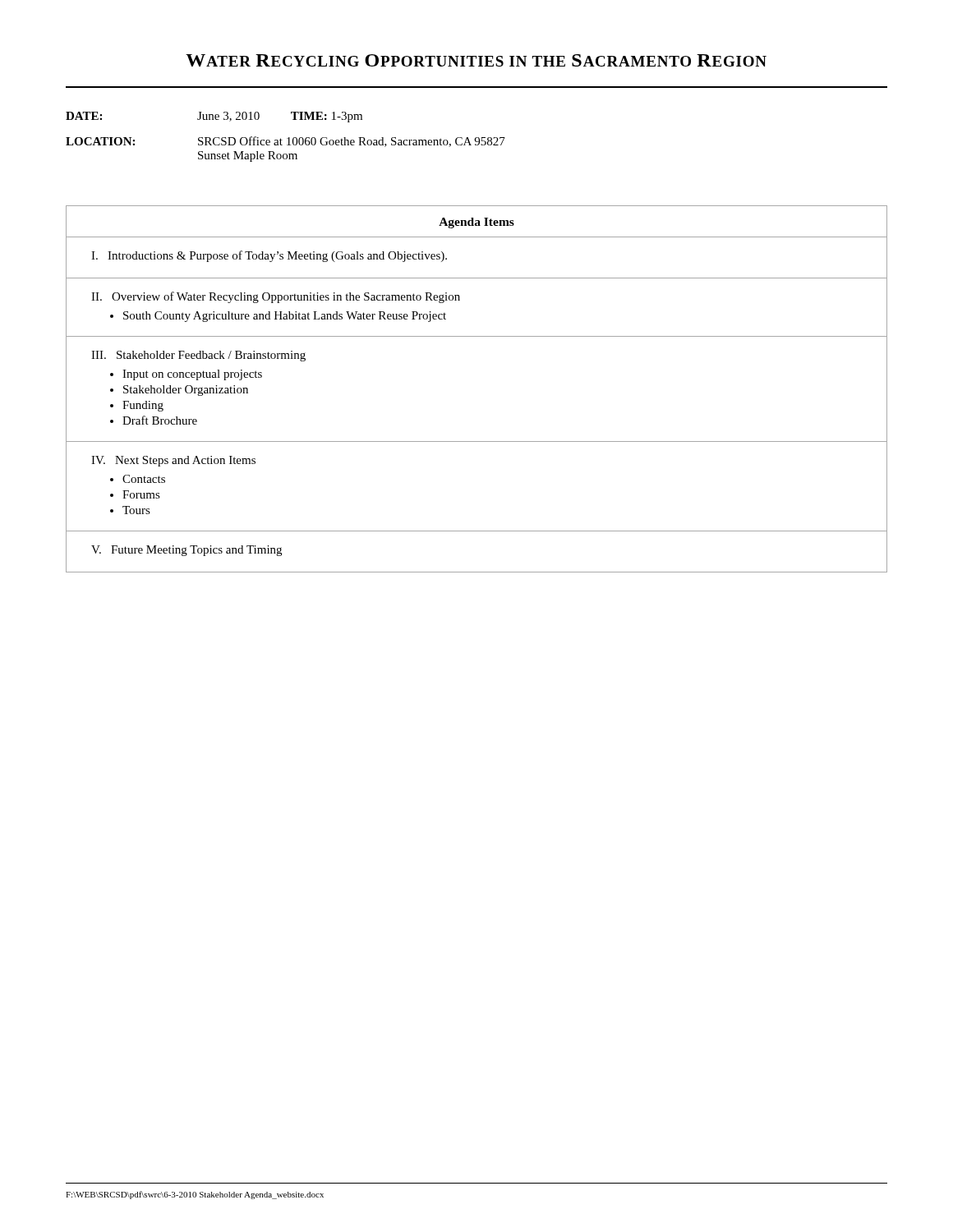Viewport: 953px width, 1232px height.
Task: Point to the block beginning "LOCATION: SRCSD Office"
Action: point(285,149)
